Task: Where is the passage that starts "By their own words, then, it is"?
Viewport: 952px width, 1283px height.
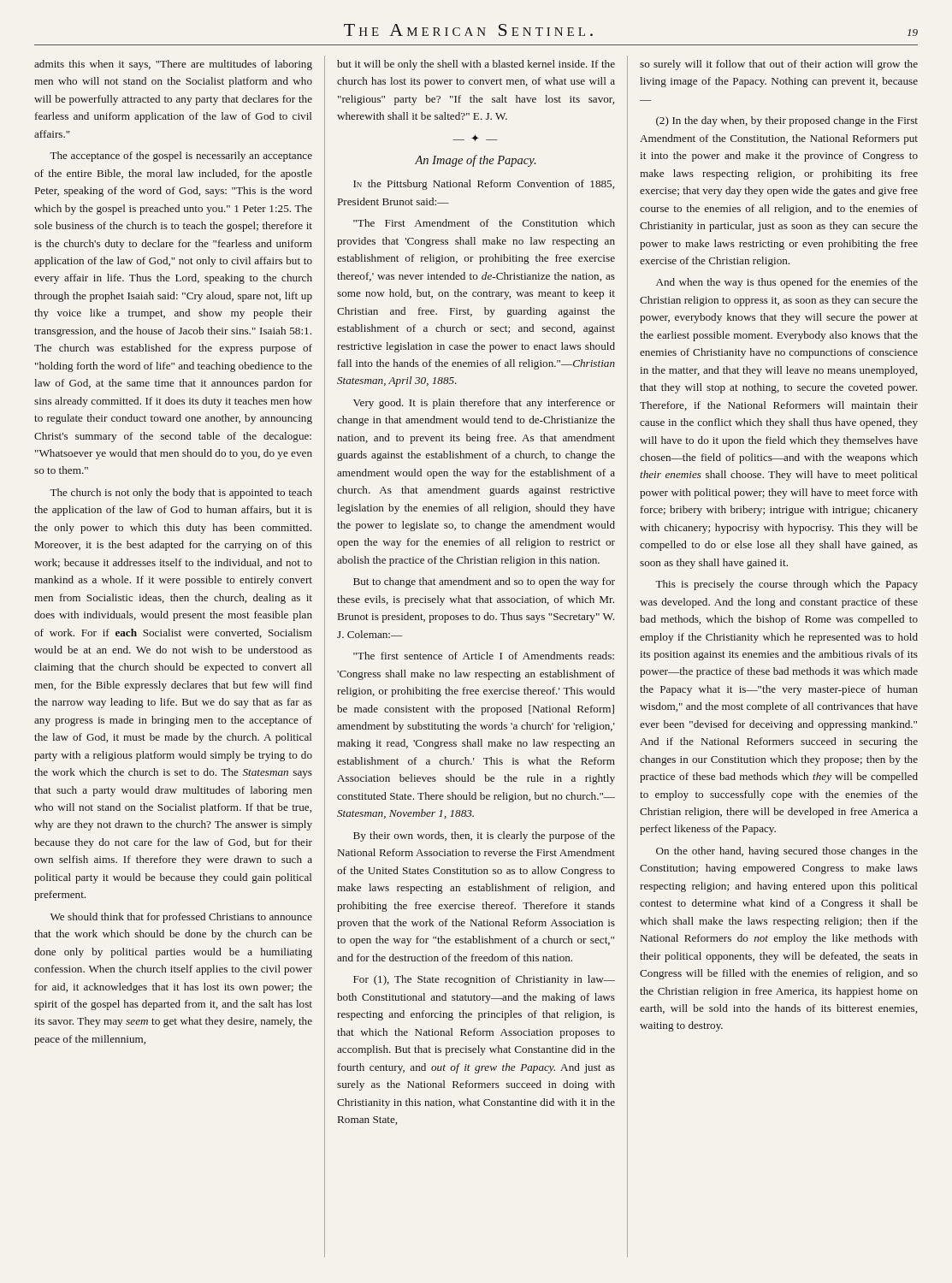Action: [476, 896]
